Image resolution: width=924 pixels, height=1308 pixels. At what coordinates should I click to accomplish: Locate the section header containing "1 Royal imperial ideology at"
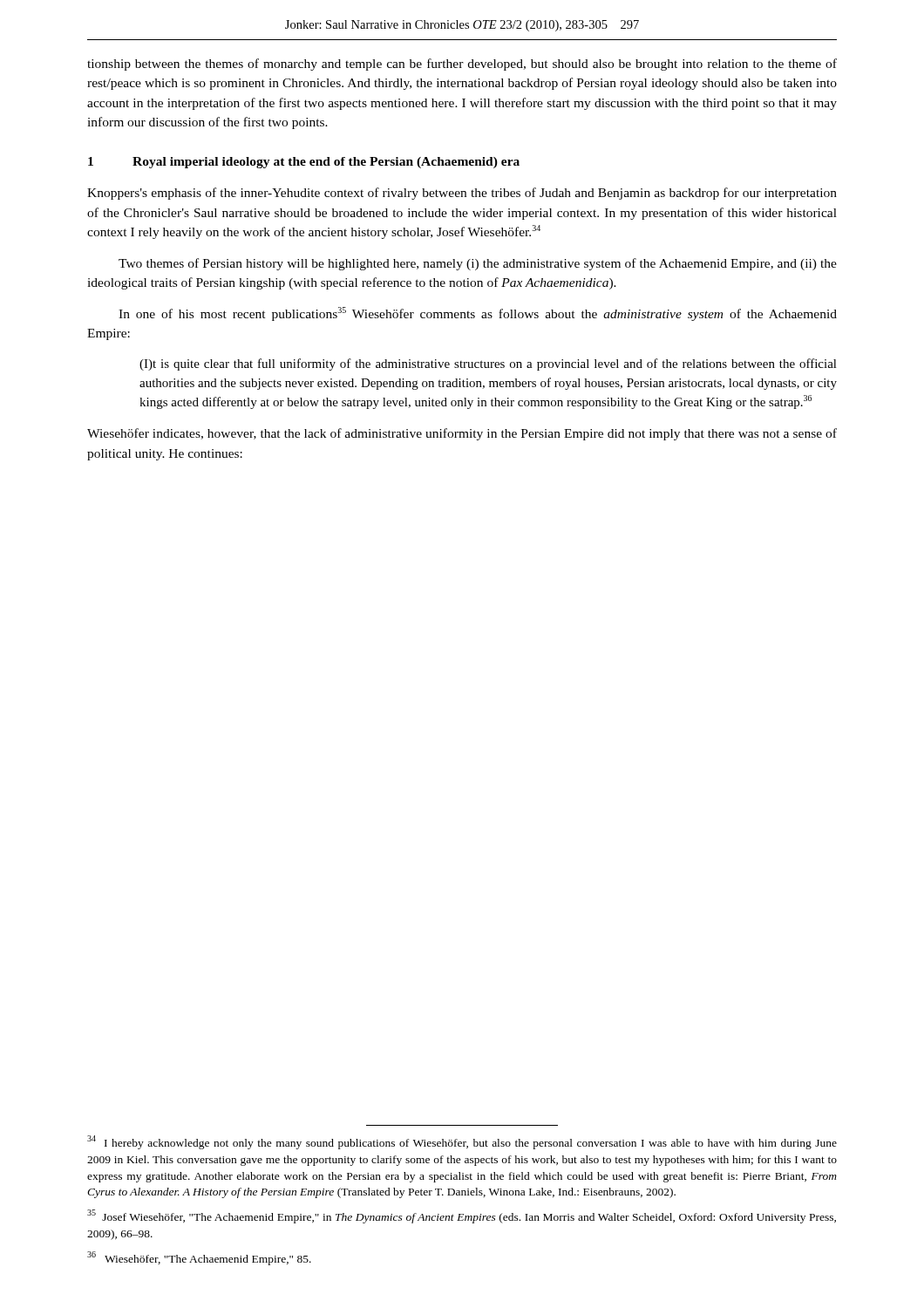(x=303, y=161)
